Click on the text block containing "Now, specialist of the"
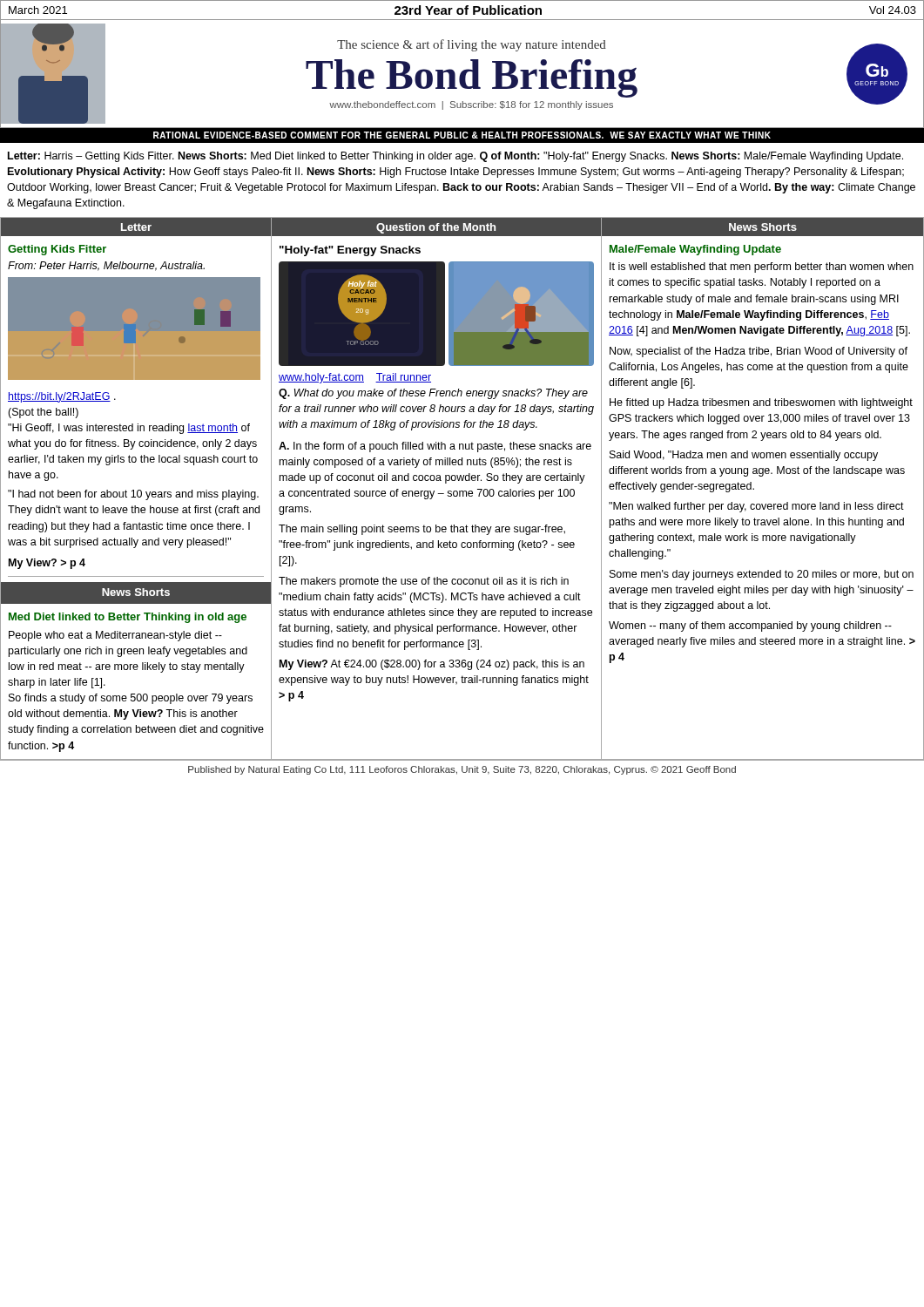Viewport: 924px width, 1307px height. click(759, 367)
